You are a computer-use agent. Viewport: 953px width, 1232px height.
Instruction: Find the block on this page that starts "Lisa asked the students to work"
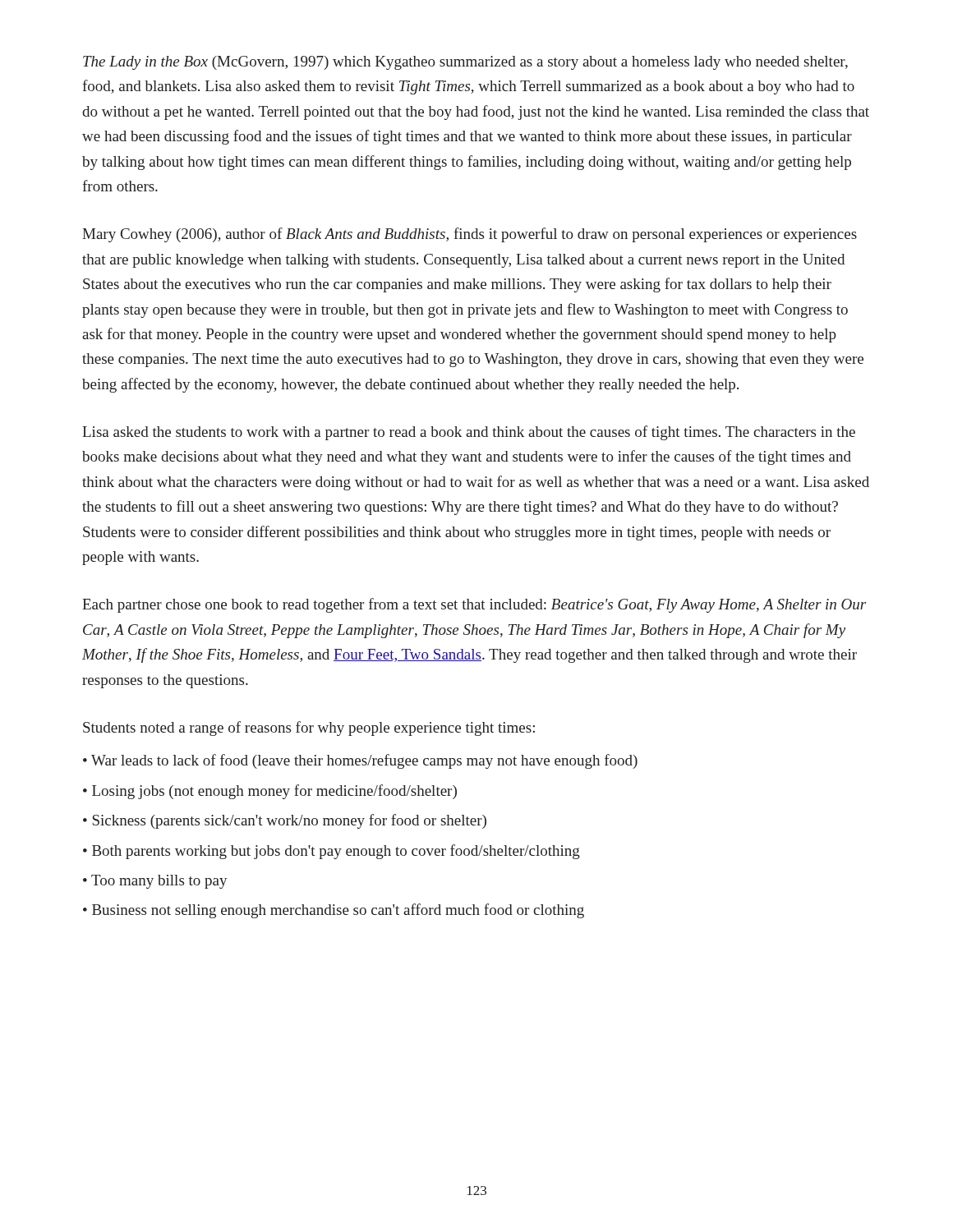[x=476, y=494]
